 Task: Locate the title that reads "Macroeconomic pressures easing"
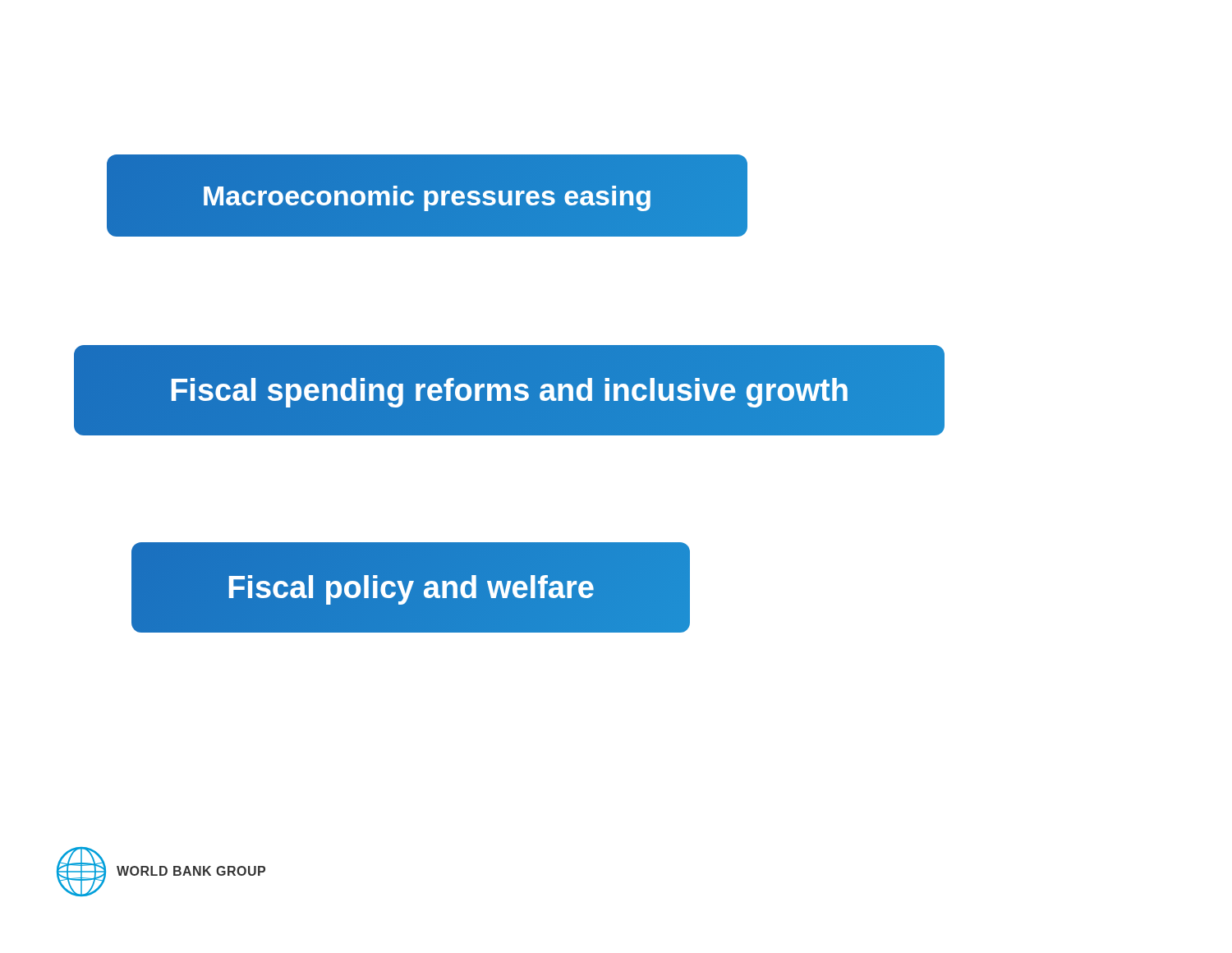click(x=427, y=196)
